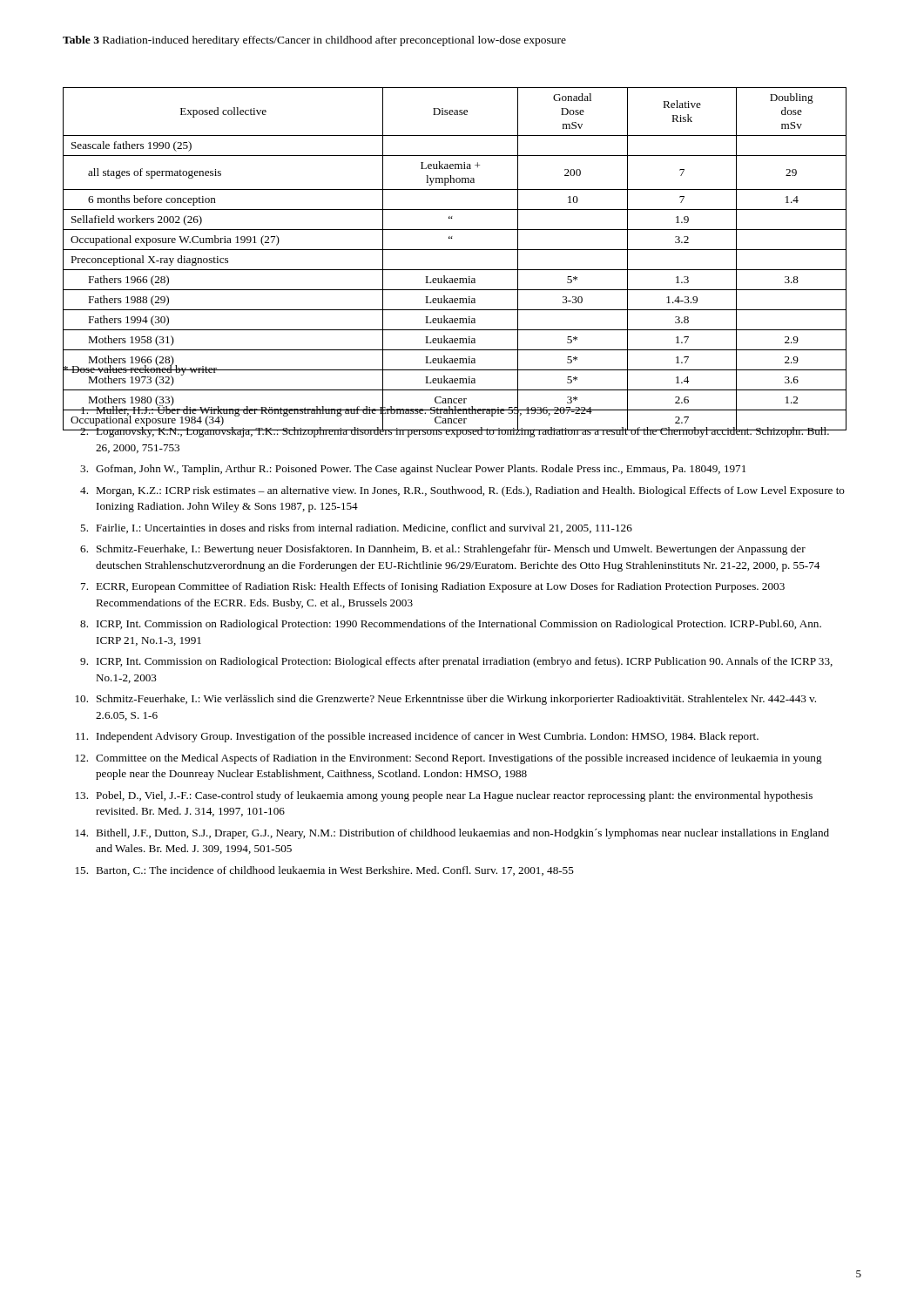This screenshot has width=924, height=1307.
Task: Click on the list item that reads "14. Bithell, J.F., Dutton,"
Action: [455, 841]
